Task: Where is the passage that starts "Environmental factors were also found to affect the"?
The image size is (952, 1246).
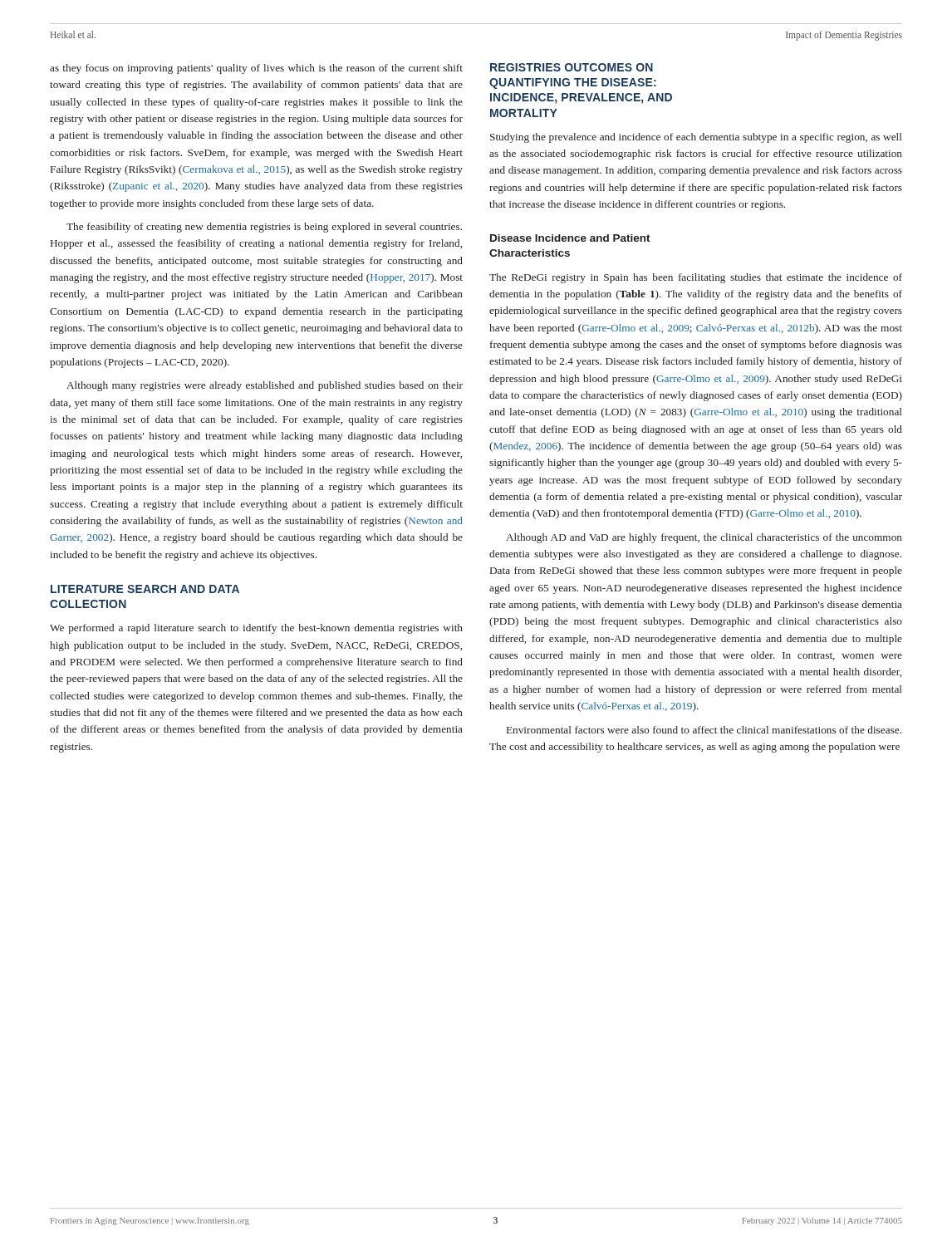Action: (x=696, y=738)
